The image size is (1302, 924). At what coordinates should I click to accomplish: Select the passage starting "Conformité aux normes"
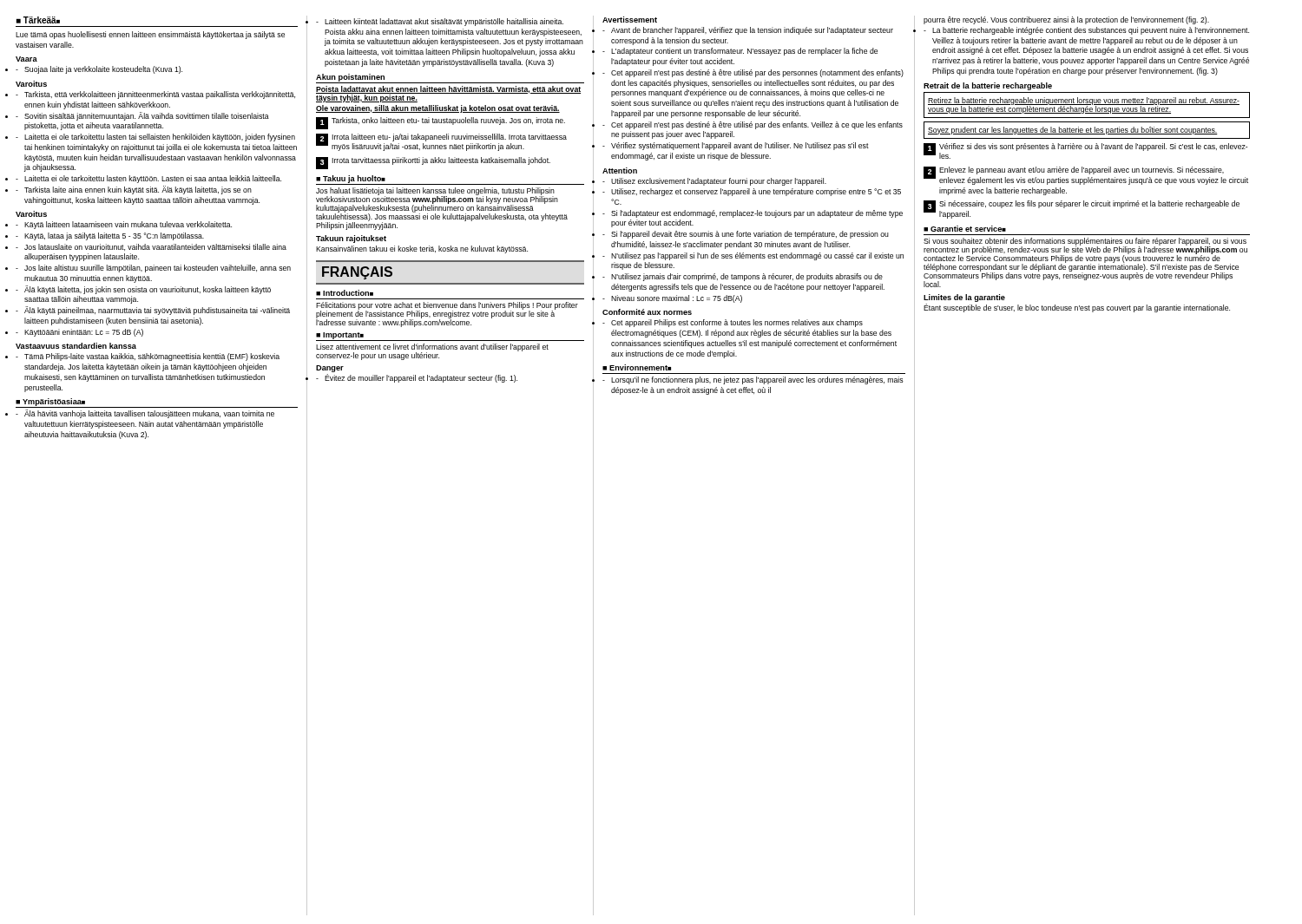[647, 313]
